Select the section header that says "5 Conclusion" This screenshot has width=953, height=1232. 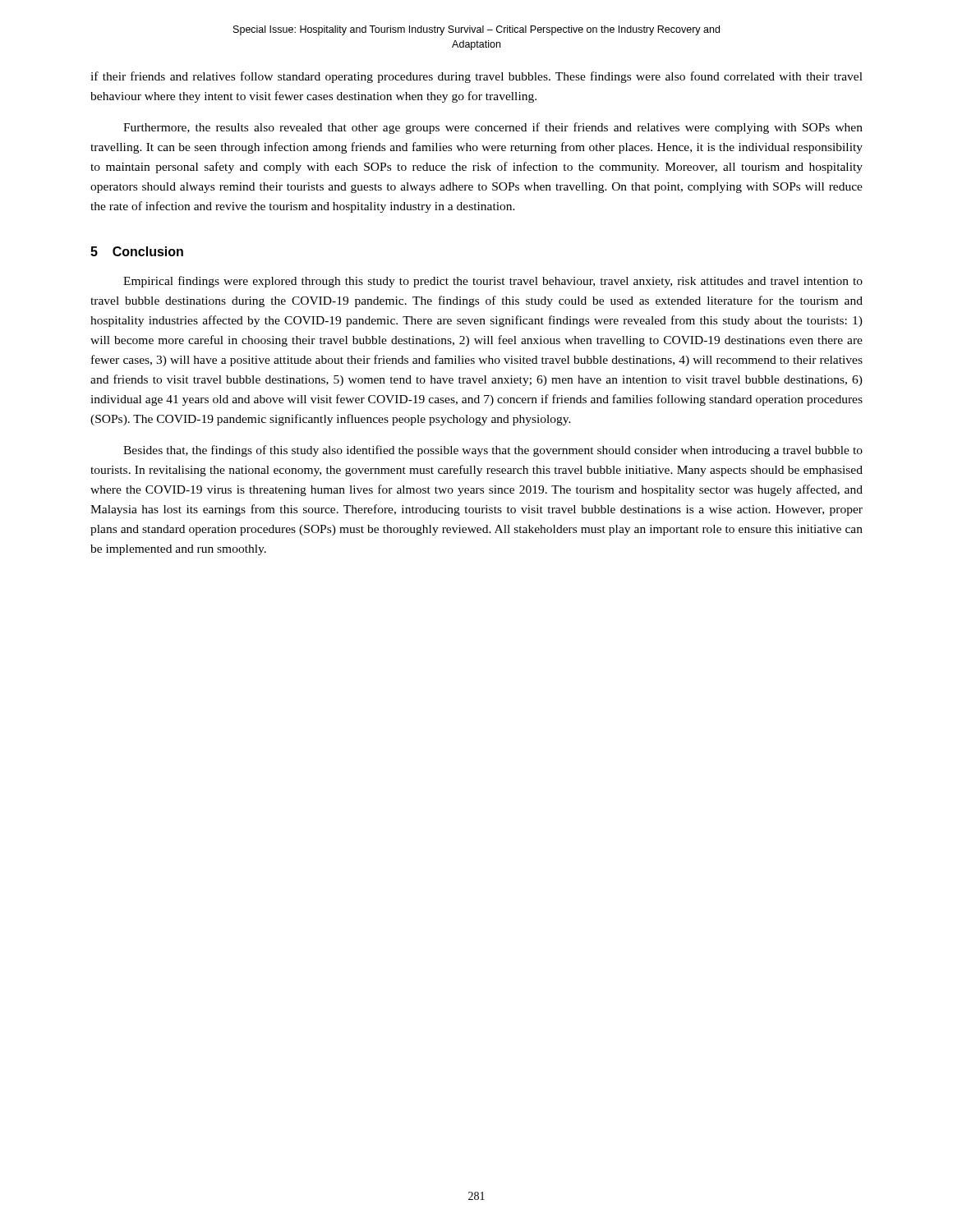pyautogui.click(x=137, y=252)
